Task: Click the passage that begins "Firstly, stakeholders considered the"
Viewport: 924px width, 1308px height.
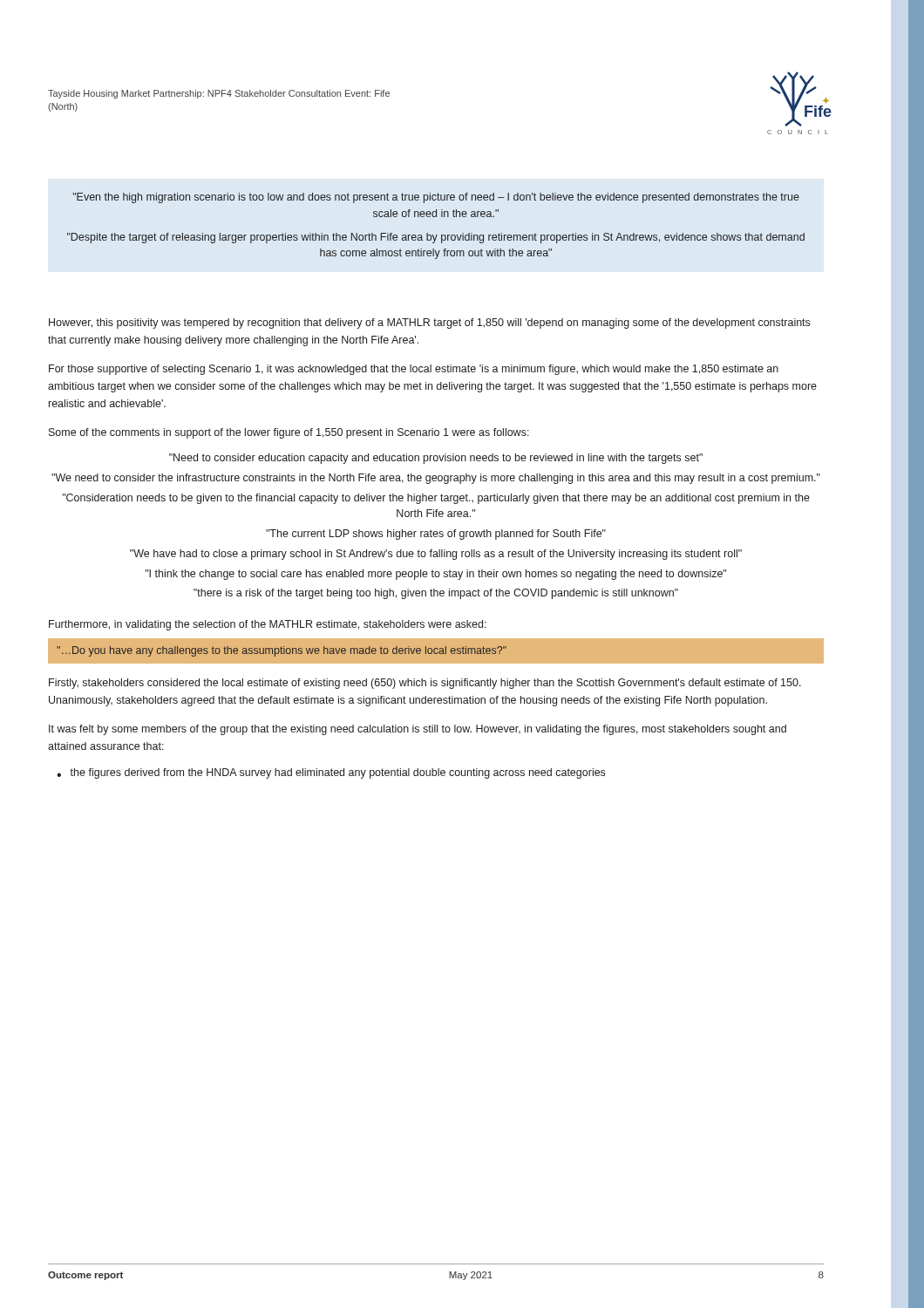Action: pyautogui.click(x=436, y=691)
